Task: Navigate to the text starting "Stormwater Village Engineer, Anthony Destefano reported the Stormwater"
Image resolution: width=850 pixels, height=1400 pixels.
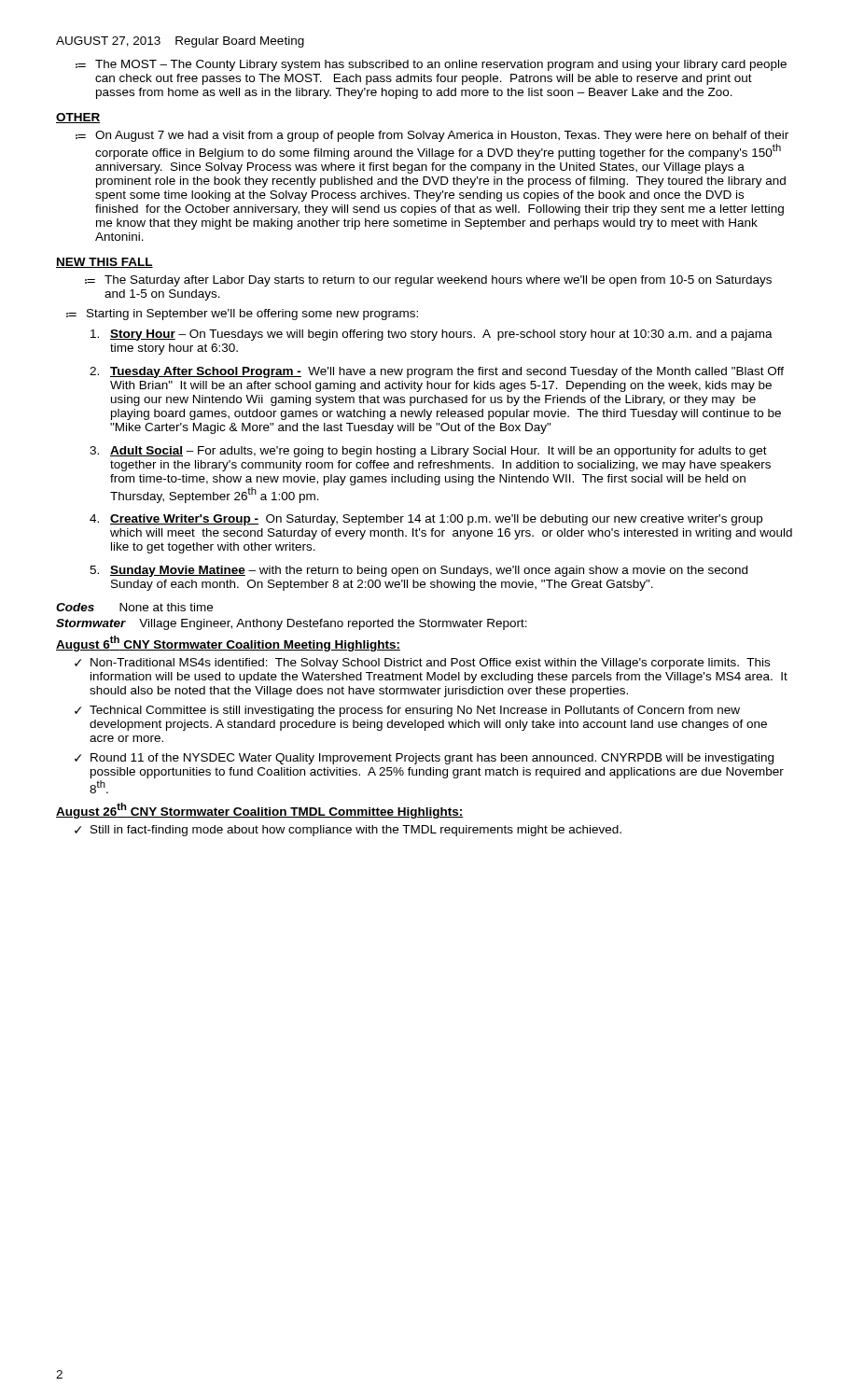Action: 292,623
